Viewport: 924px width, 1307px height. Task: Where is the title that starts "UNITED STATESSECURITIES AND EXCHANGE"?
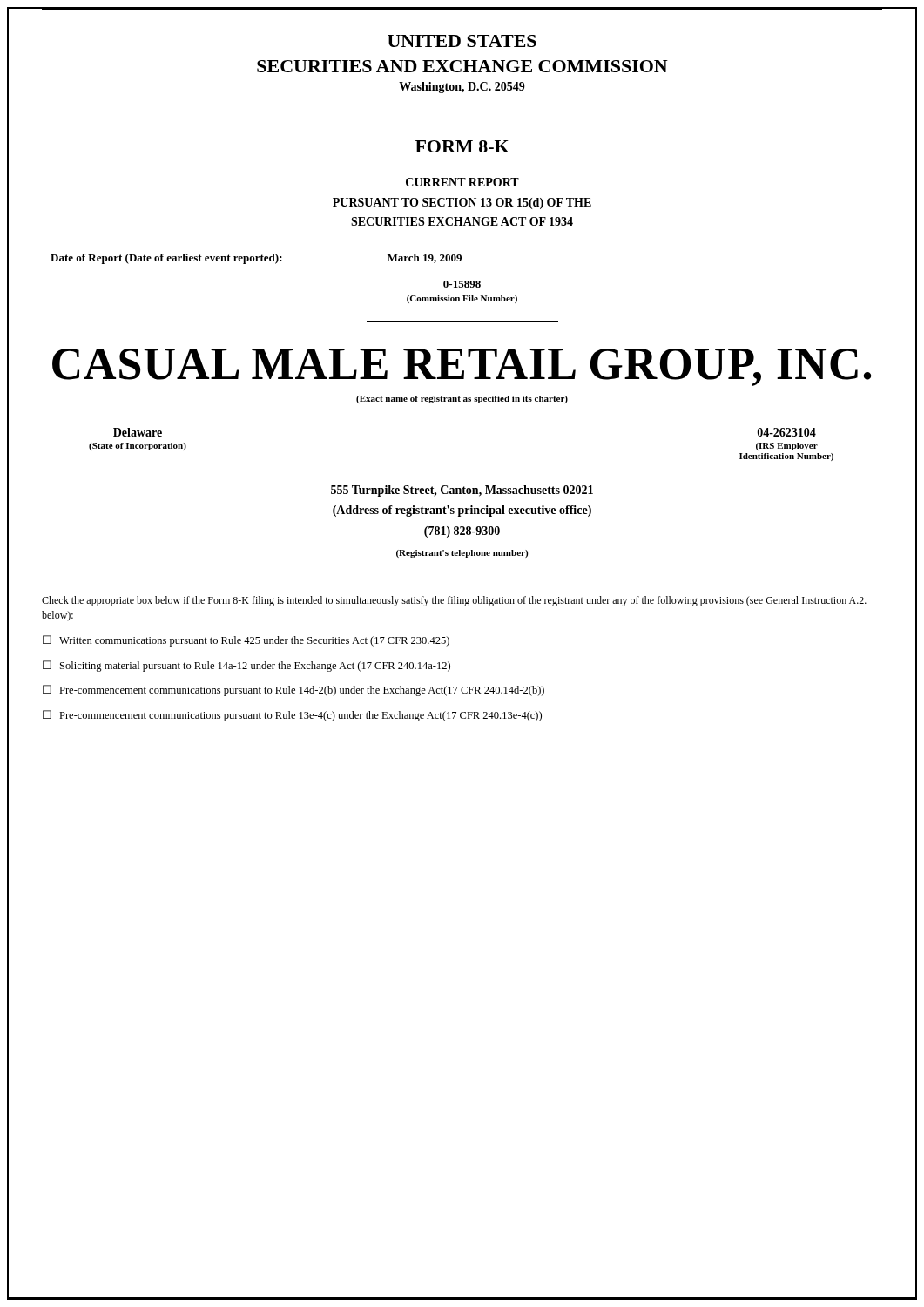[x=462, y=61]
